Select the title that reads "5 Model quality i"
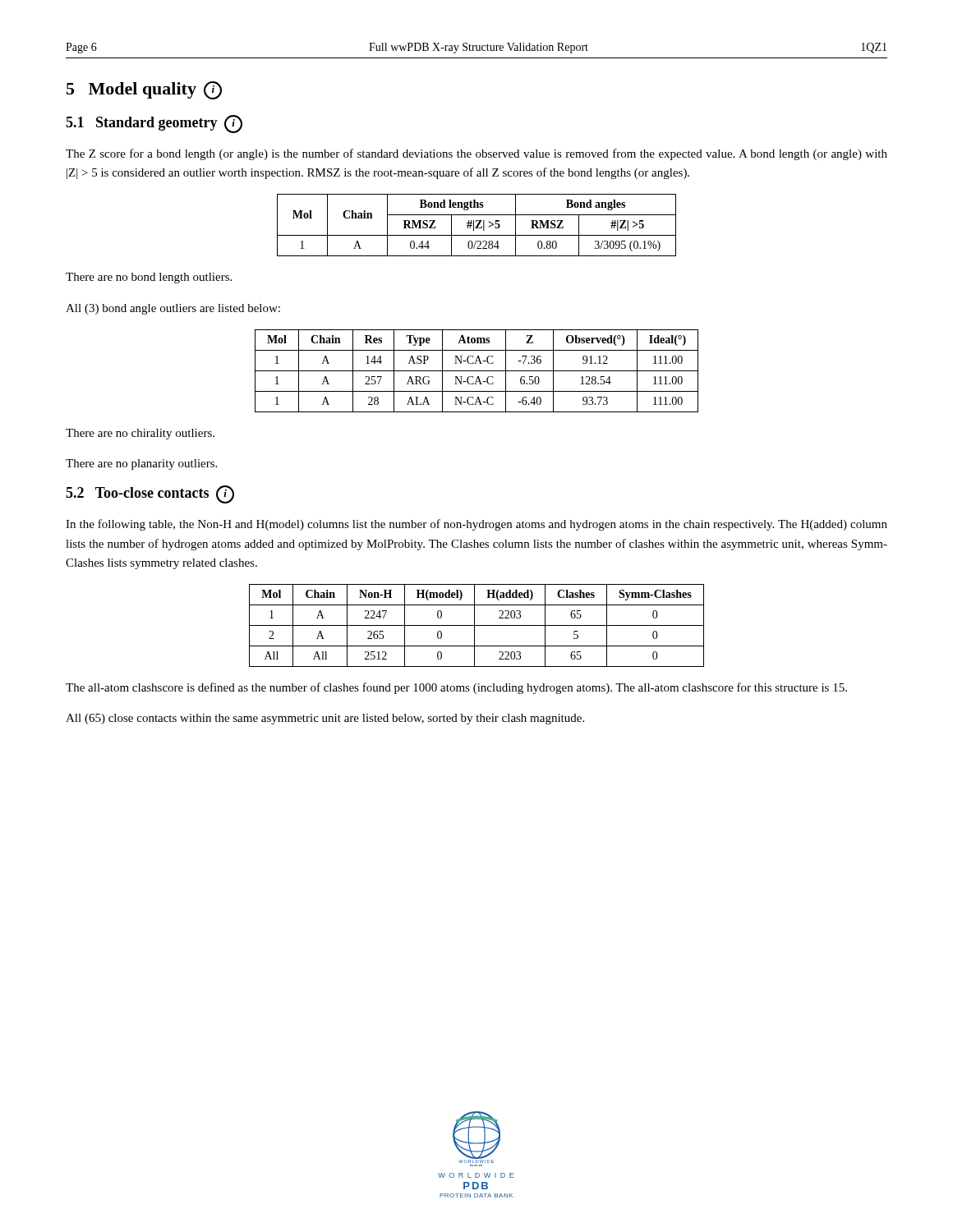This screenshot has width=953, height=1232. (x=144, y=90)
